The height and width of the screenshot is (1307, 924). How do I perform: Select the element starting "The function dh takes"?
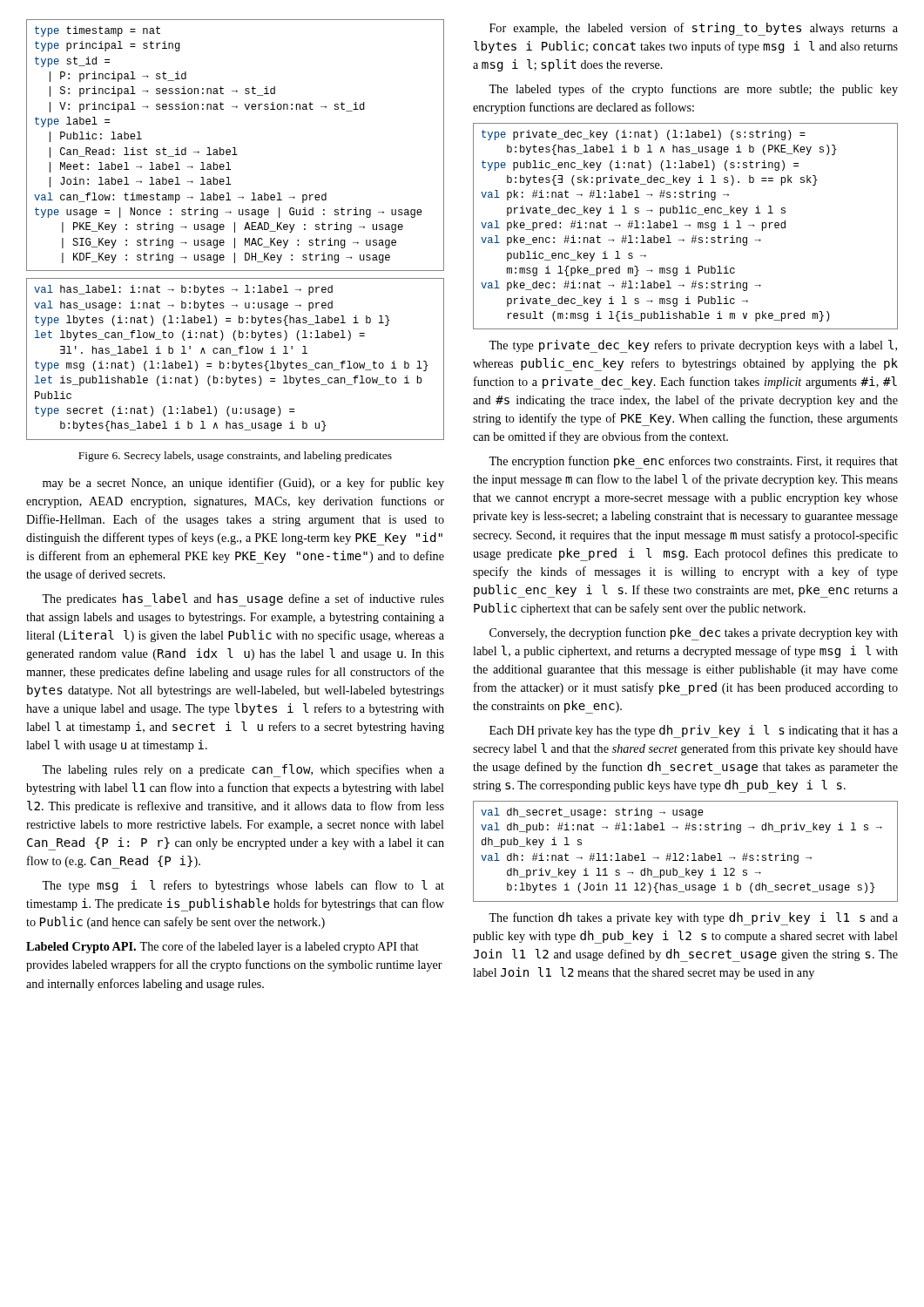coord(685,945)
